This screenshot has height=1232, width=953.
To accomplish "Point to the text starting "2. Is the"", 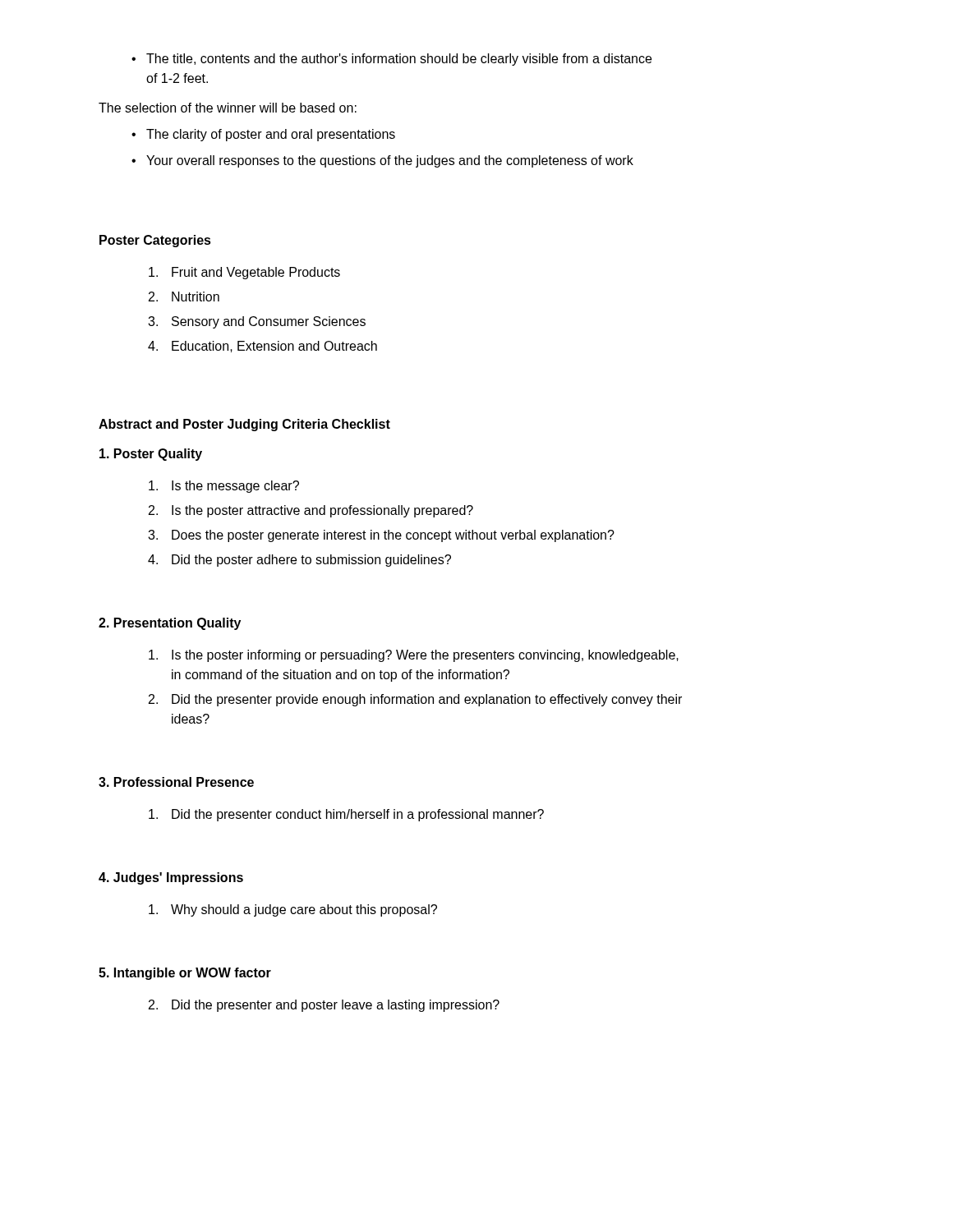I will click(x=311, y=511).
